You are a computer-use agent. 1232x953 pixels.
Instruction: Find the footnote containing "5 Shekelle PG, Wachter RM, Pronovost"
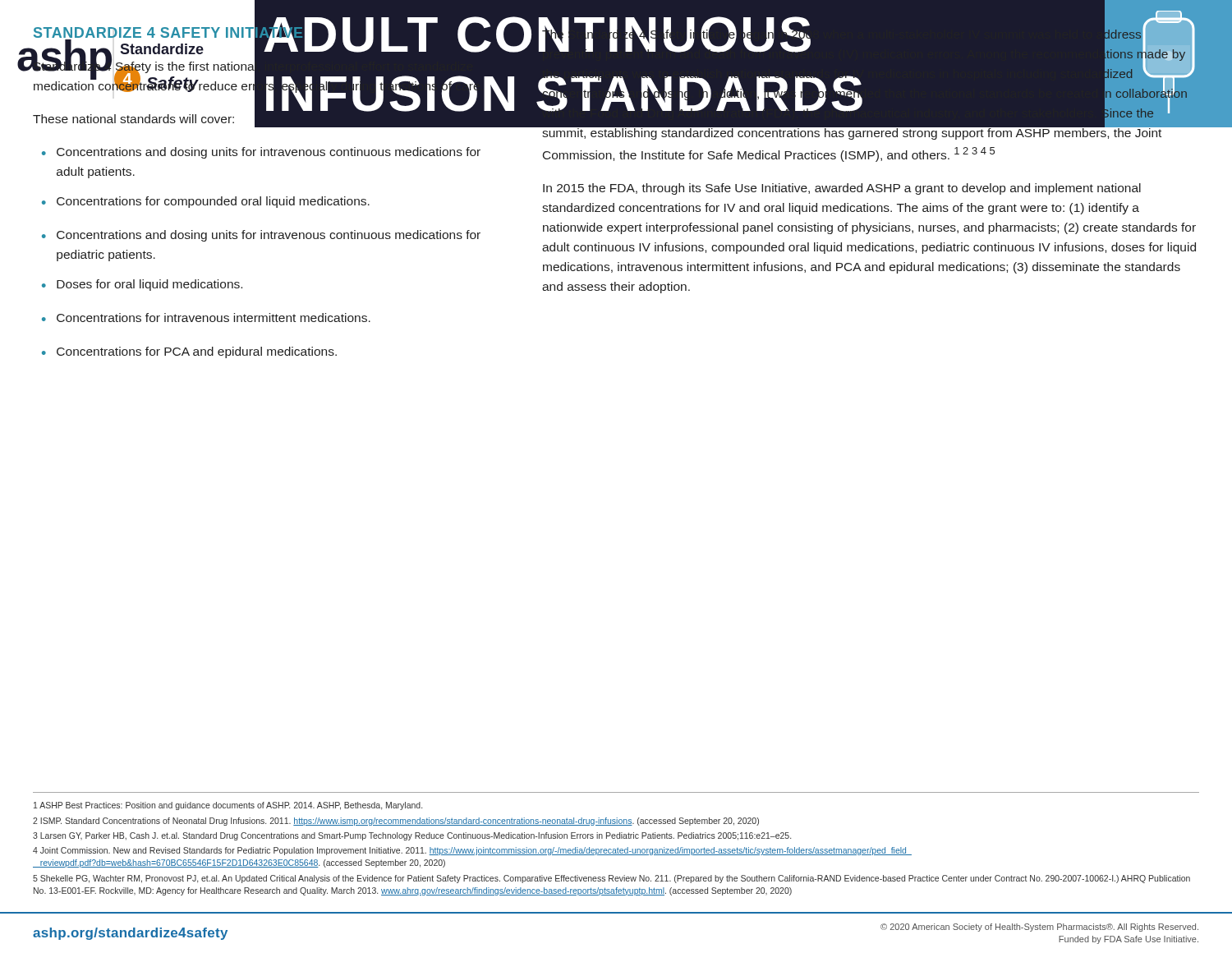click(x=612, y=884)
